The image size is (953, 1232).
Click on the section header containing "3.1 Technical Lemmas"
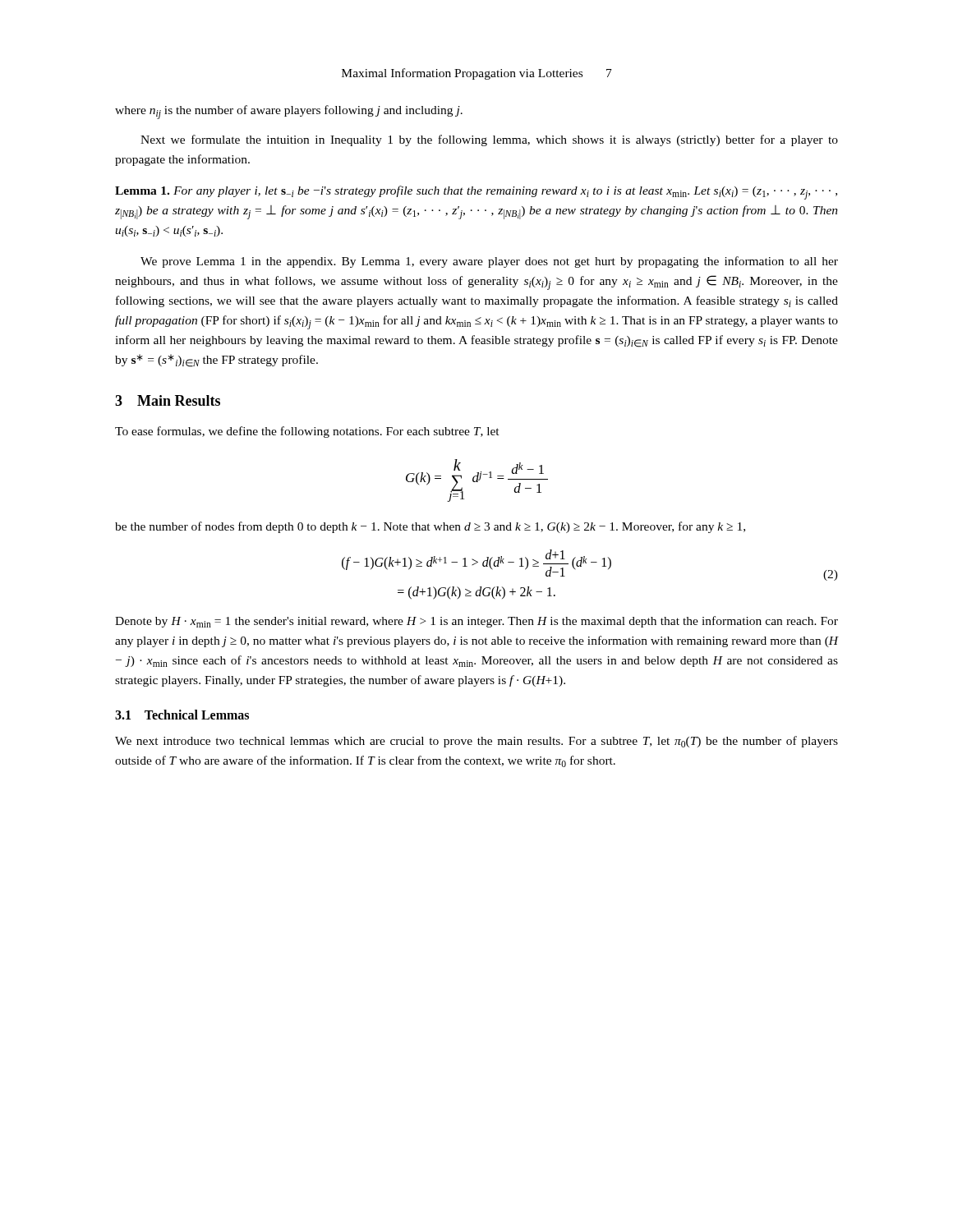pos(182,715)
